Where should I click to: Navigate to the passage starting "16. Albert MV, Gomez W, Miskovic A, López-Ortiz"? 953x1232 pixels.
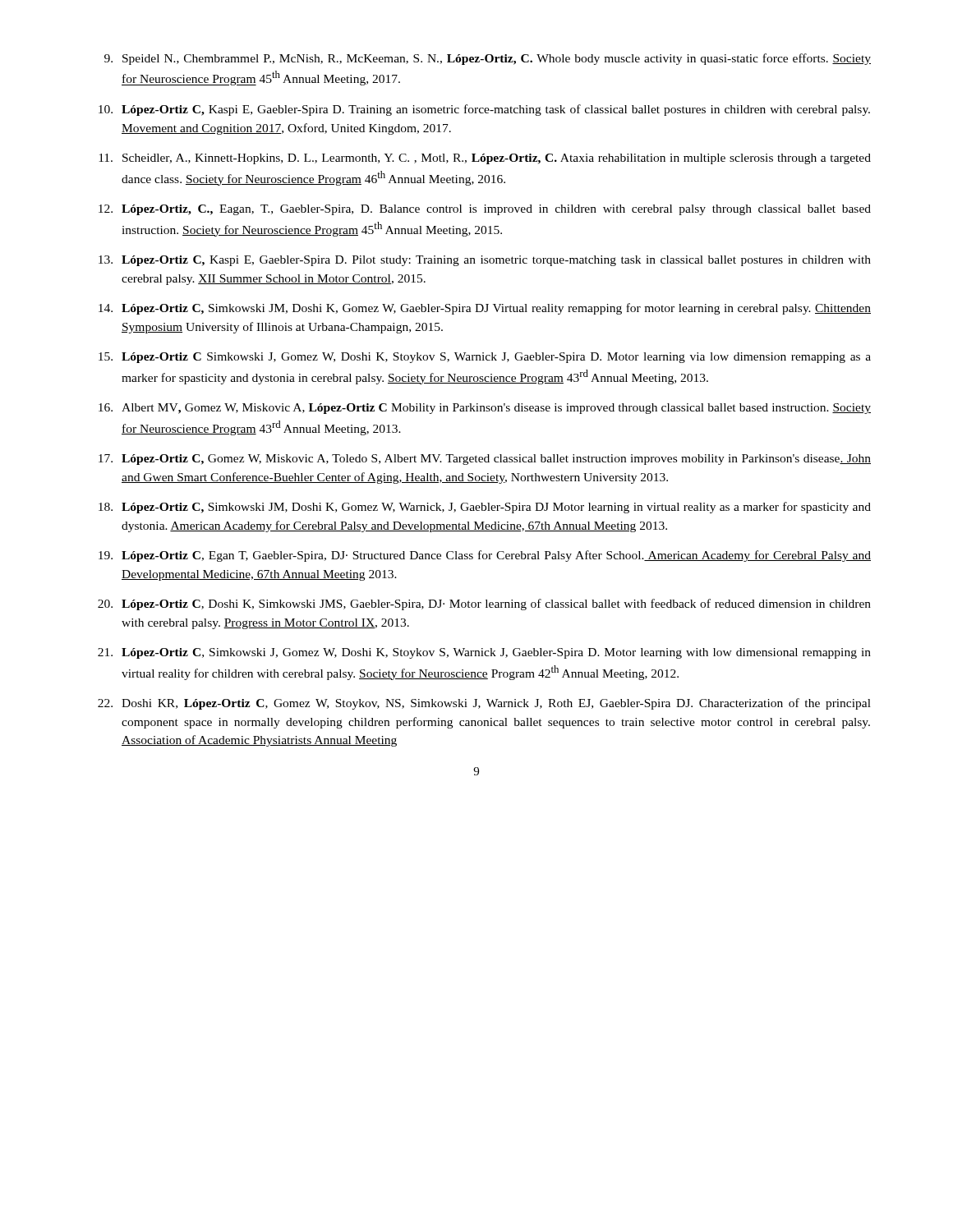click(x=476, y=418)
